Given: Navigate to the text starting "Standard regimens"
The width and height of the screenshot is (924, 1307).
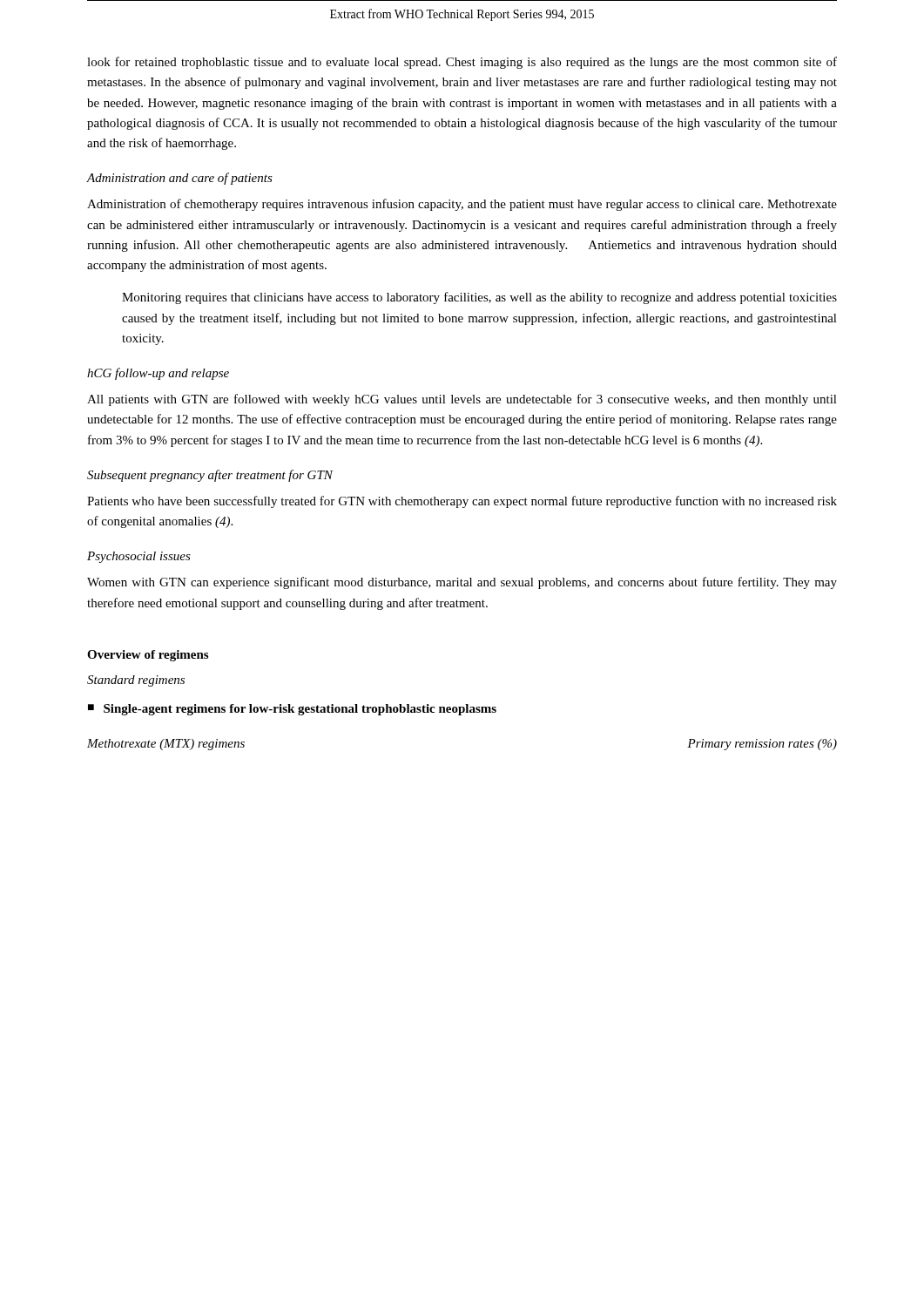Looking at the screenshot, I should click(136, 681).
